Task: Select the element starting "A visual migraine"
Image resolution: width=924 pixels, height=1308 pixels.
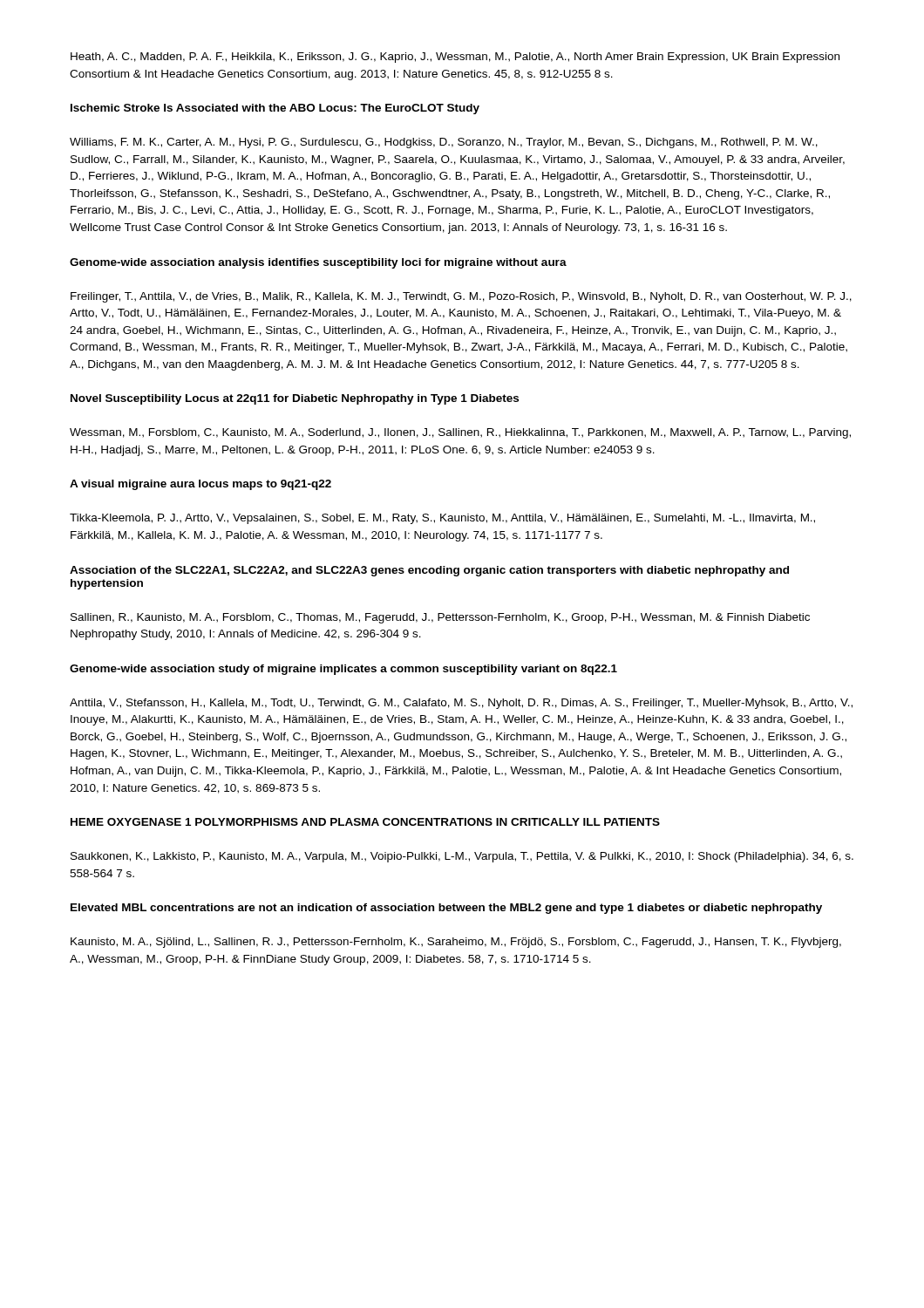Action: [200, 485]
